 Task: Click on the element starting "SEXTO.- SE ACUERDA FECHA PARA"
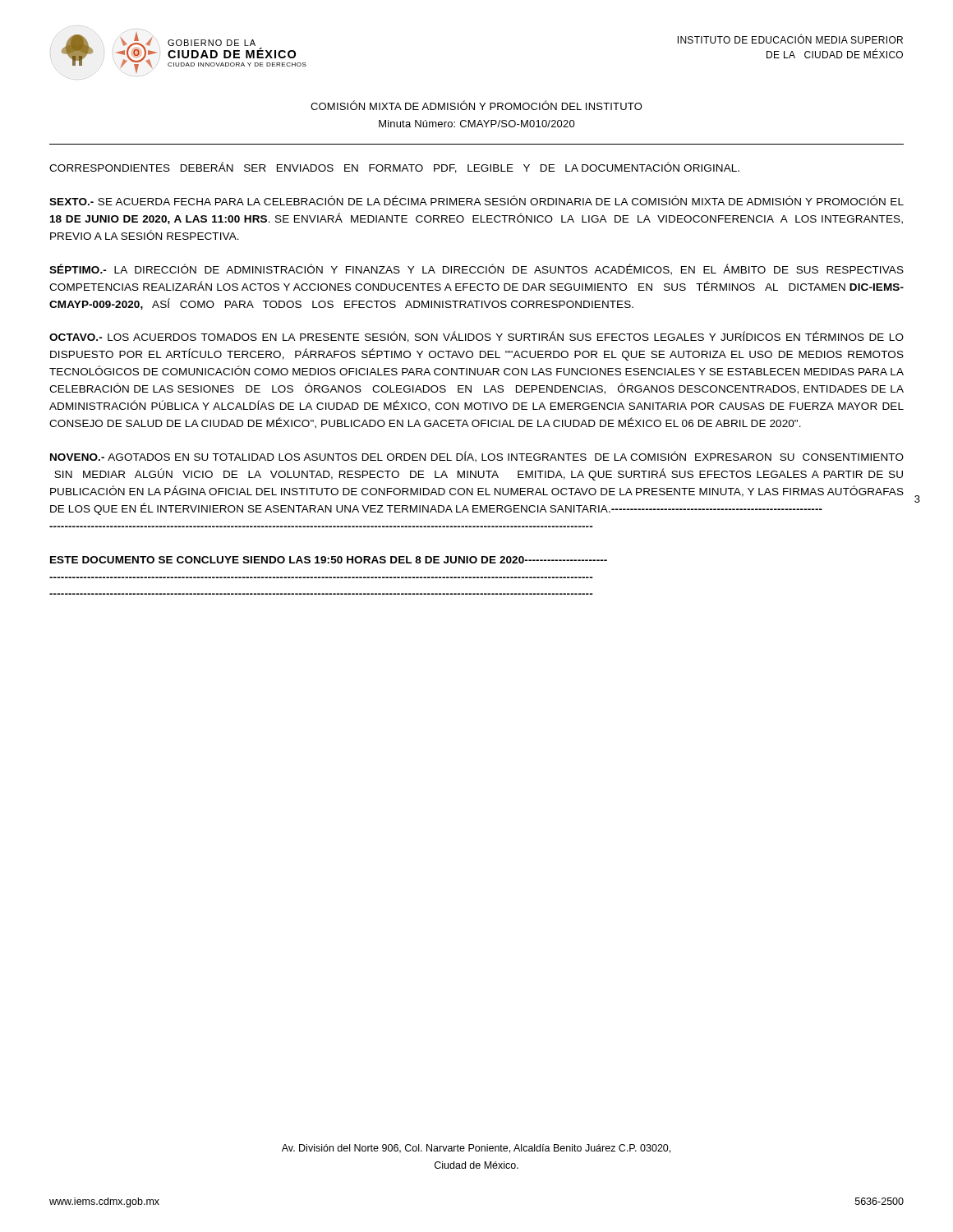coord(476,220)
